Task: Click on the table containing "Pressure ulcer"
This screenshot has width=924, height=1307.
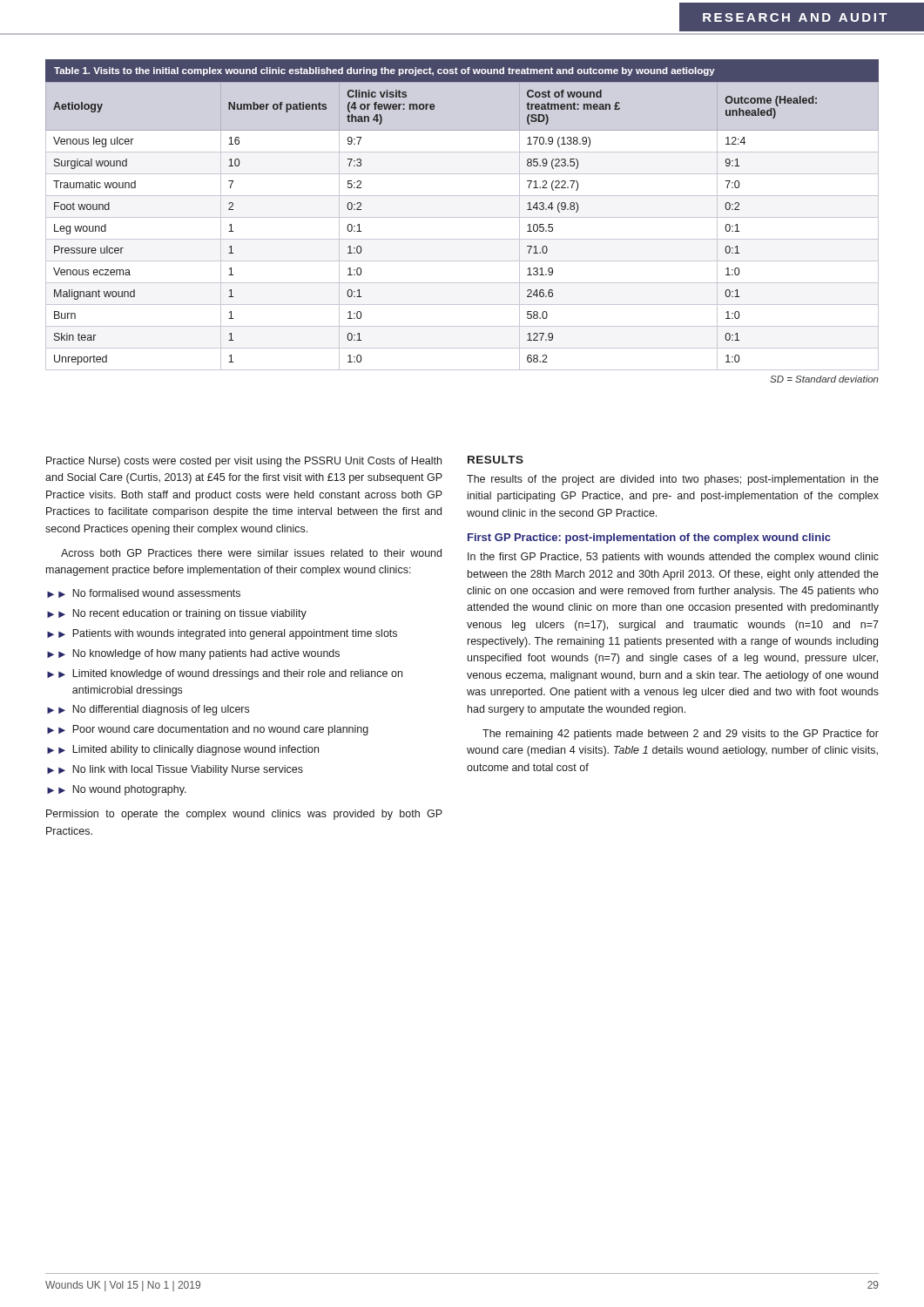Action: click(462, 222)
